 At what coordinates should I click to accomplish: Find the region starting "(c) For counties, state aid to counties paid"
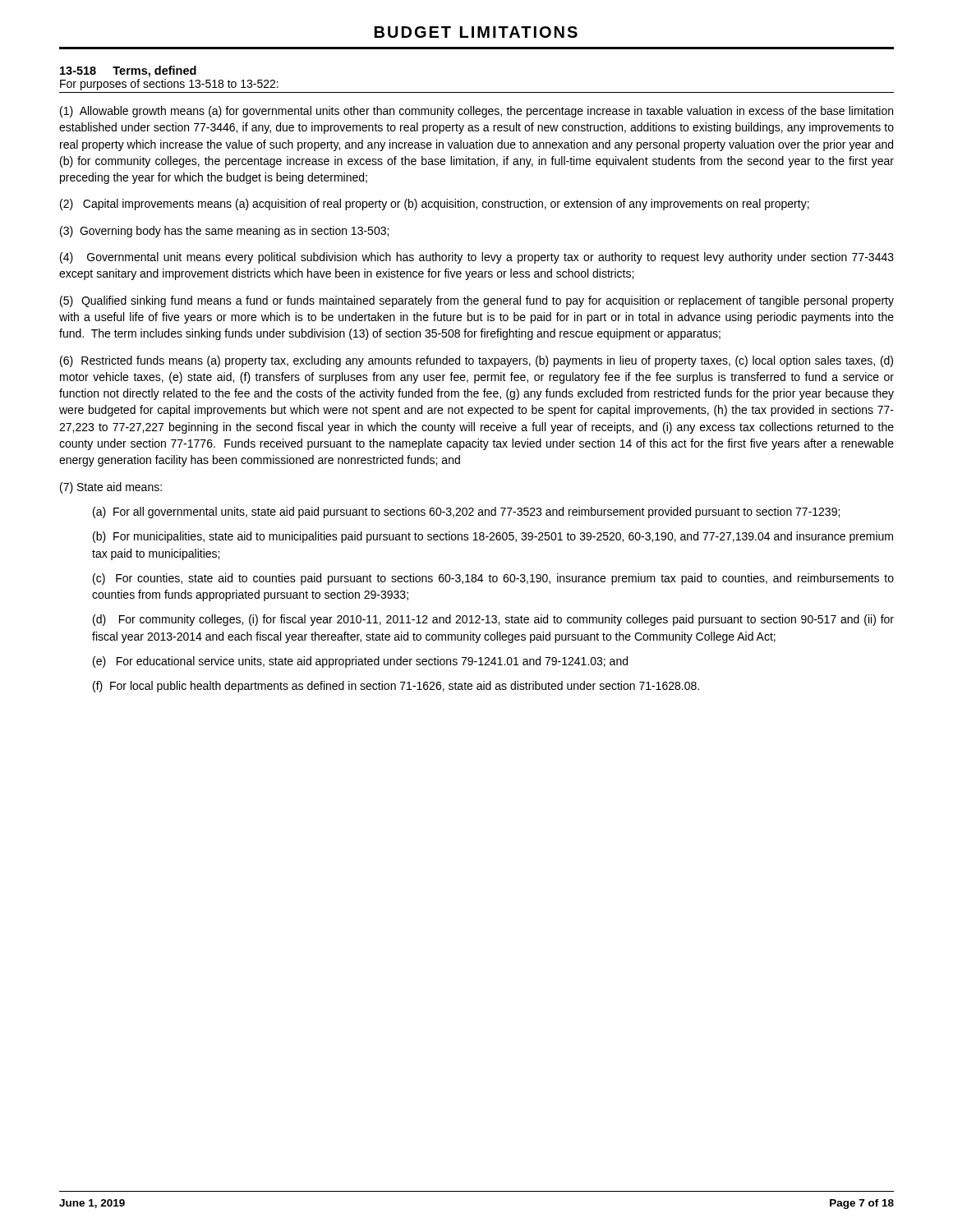pos(493,586)
